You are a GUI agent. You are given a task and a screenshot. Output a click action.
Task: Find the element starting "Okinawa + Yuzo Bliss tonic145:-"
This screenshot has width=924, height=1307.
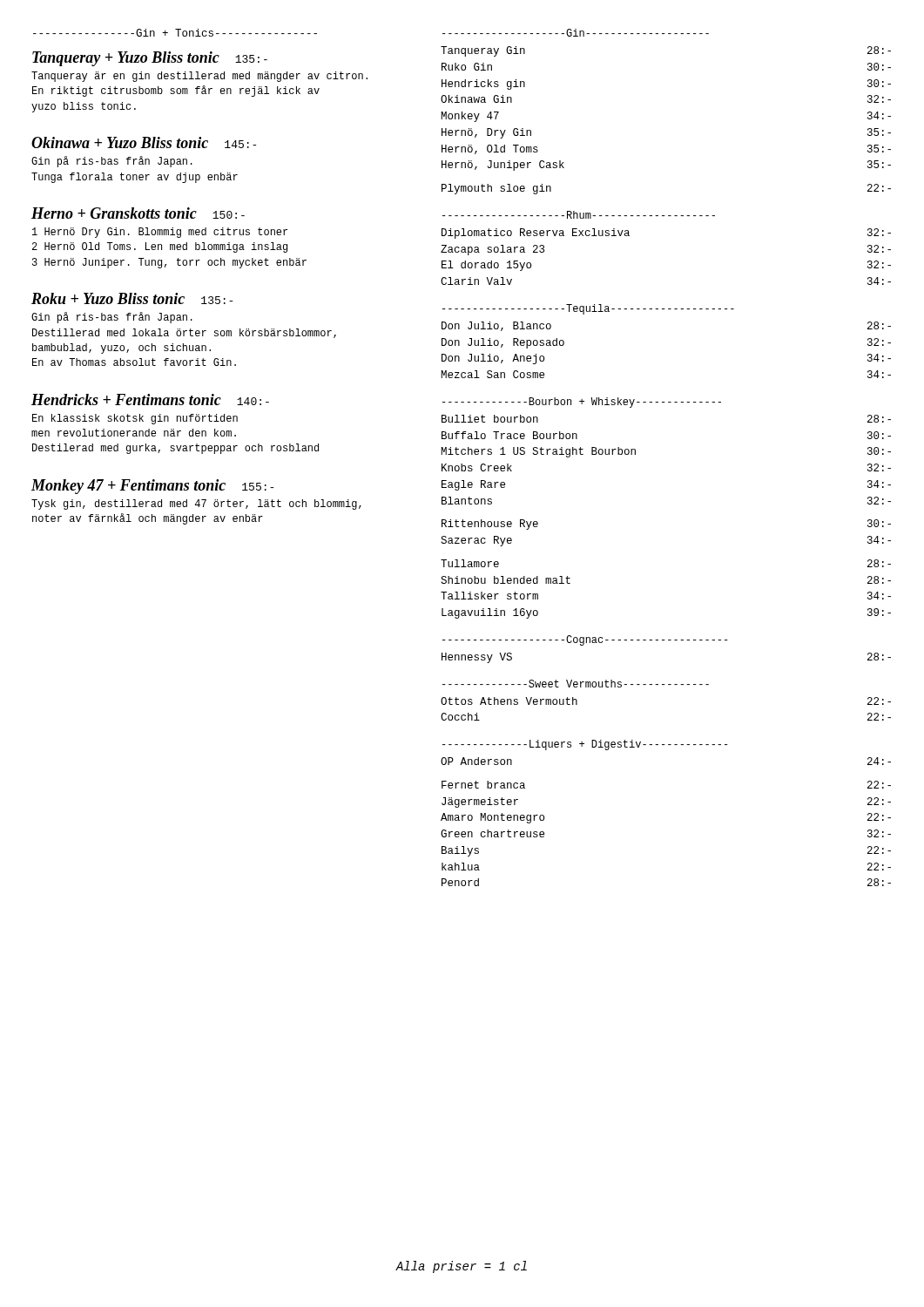point(144,142)
